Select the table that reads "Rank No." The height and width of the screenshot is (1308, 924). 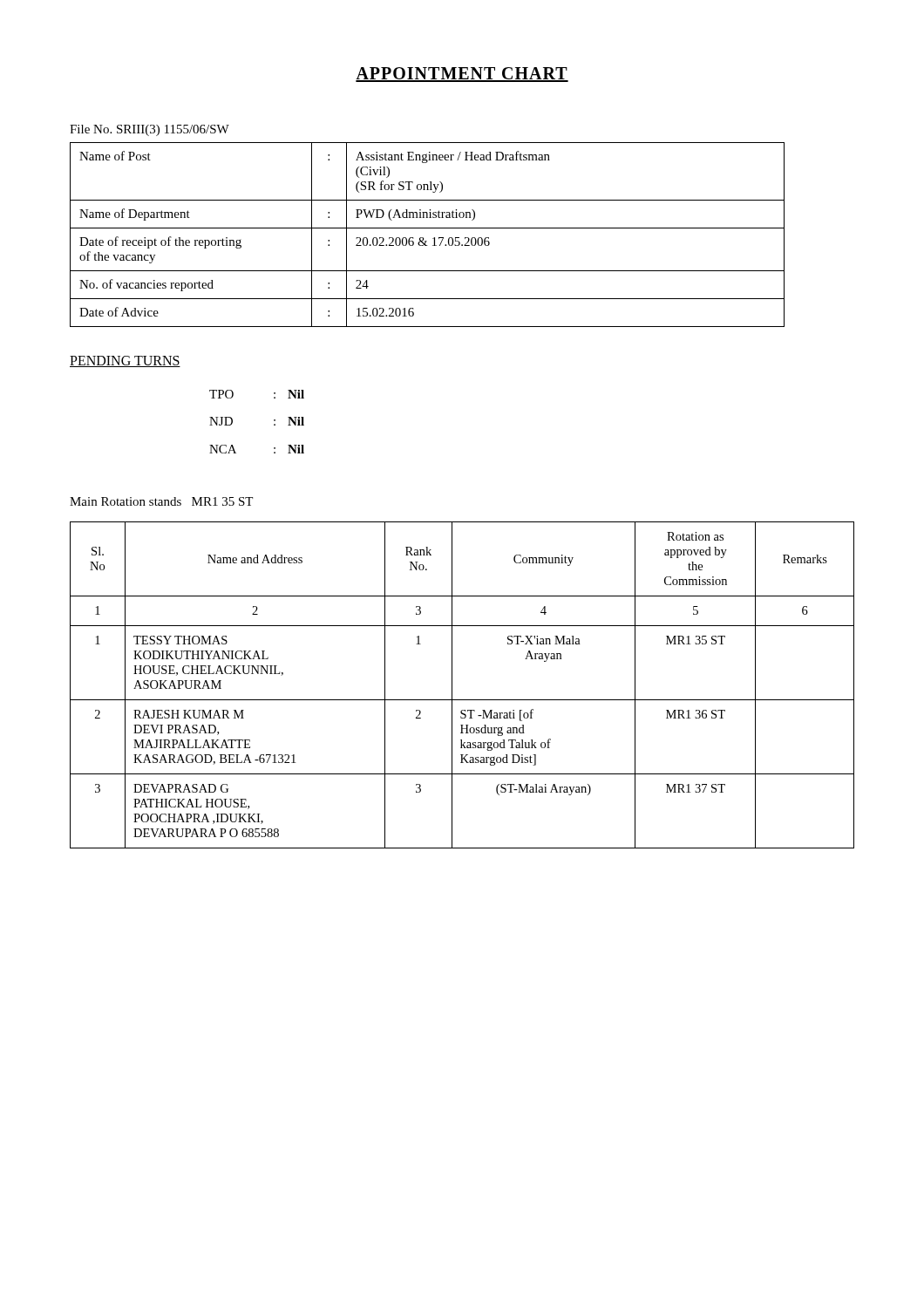point(462,685)
